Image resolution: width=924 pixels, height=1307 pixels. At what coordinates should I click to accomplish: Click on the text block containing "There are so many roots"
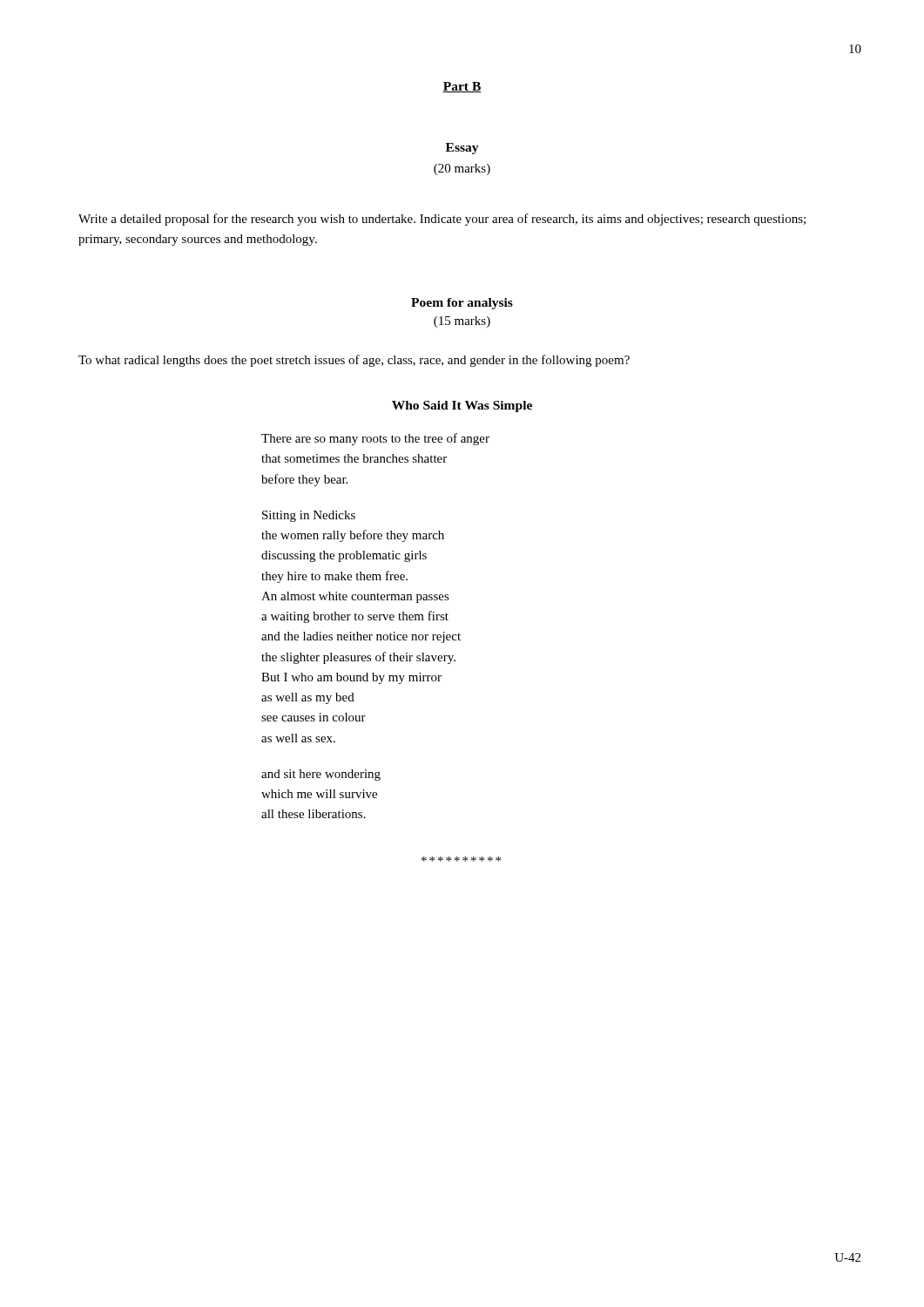click(x=375, y=439)
